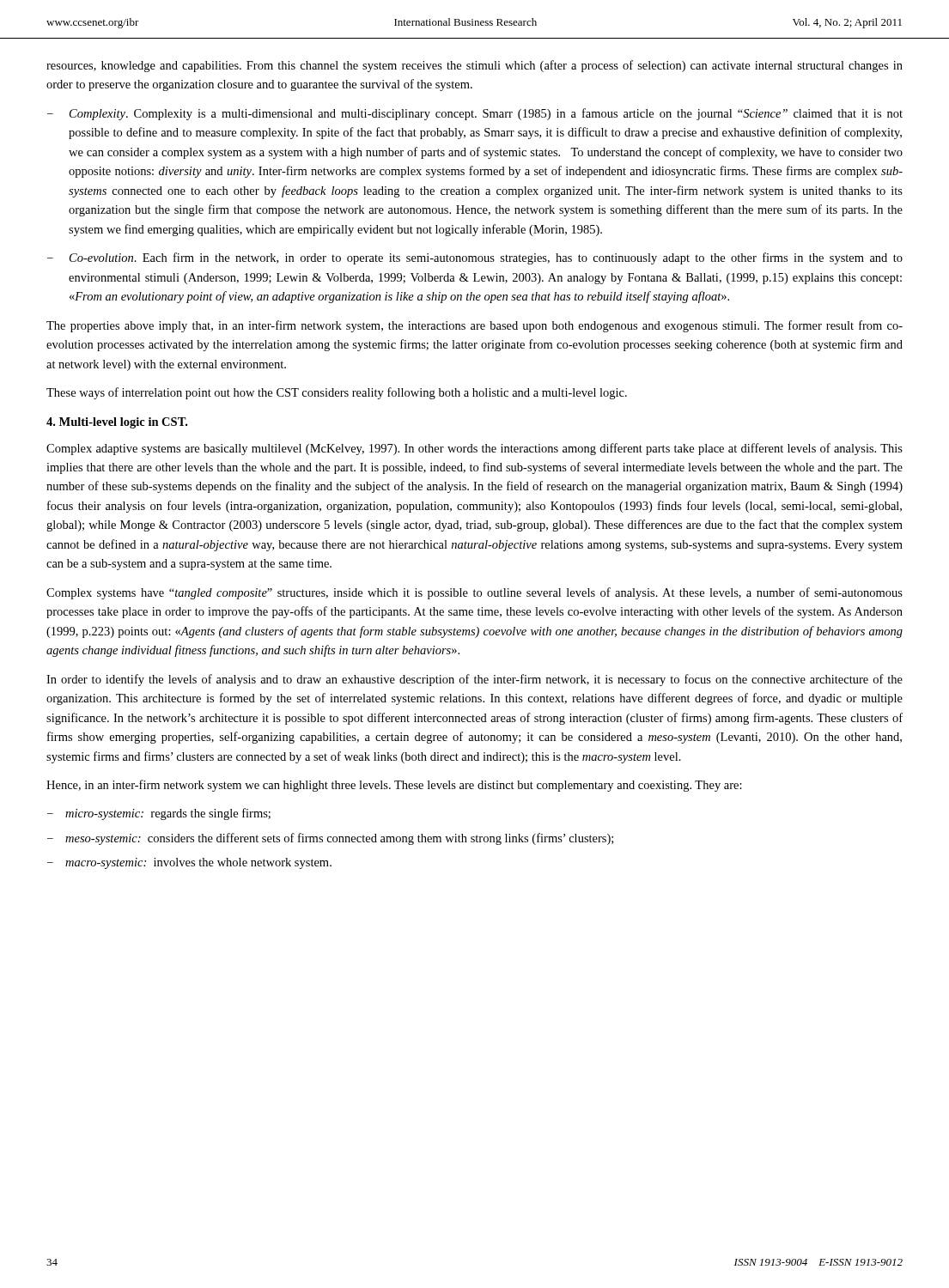949x1288 pixels.
Task: Where is the passage that starts "resources, knowledge and capabilities. From"?
Action: coord(474,75)
